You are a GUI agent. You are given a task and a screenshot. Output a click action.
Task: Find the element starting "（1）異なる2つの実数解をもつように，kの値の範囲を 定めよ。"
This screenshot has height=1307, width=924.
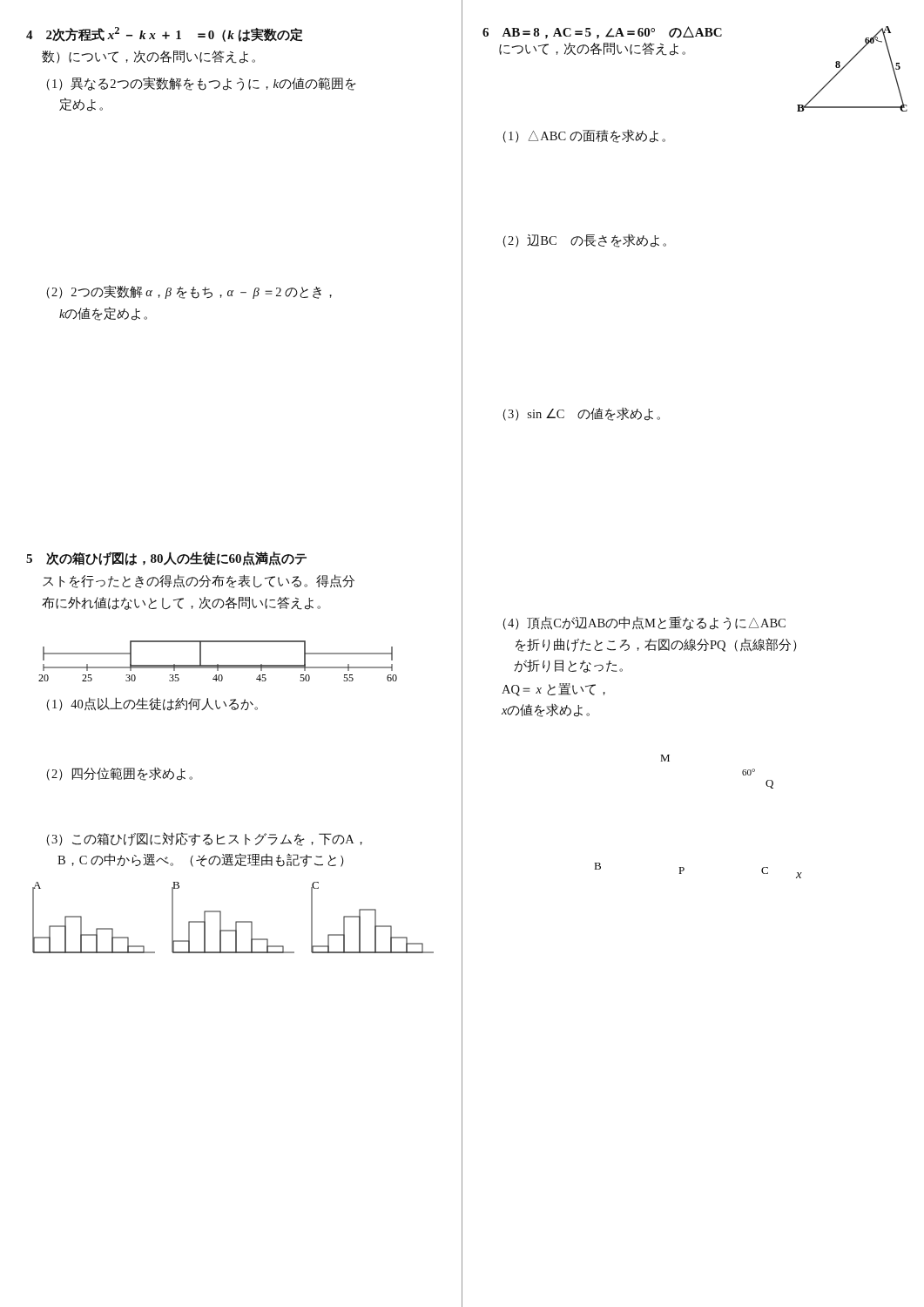point(198,94)
